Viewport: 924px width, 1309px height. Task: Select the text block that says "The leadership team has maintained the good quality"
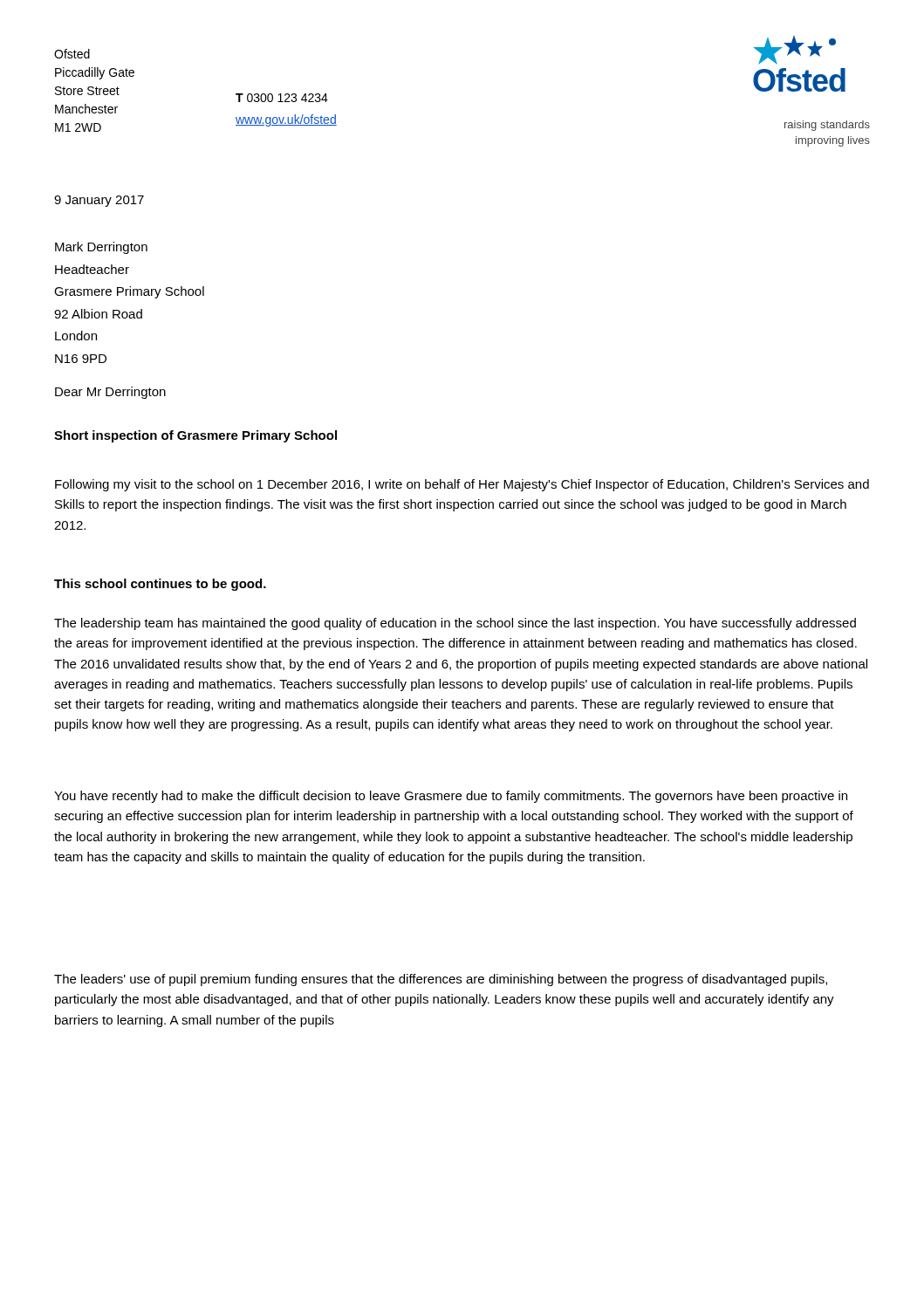point(461,673)
